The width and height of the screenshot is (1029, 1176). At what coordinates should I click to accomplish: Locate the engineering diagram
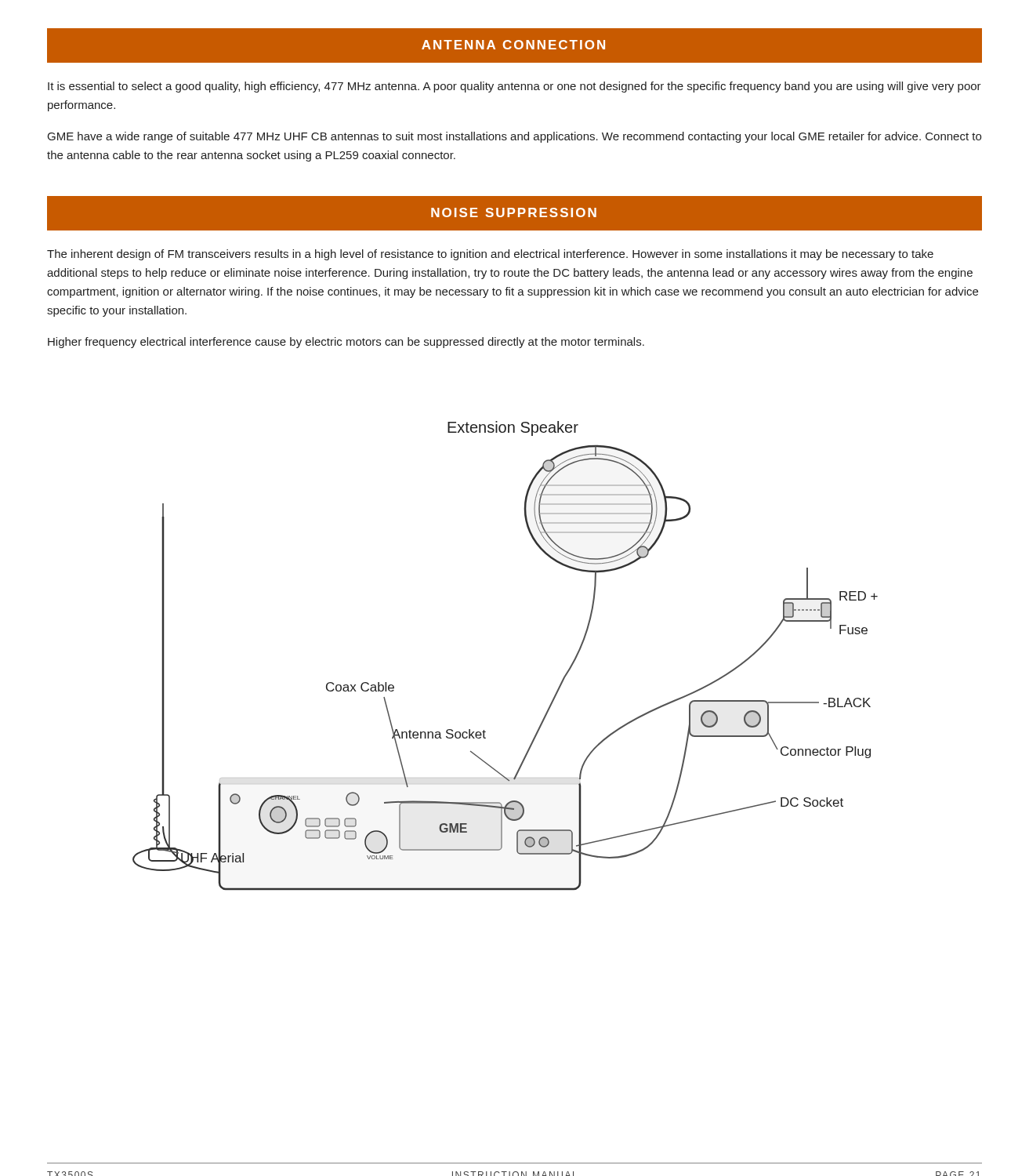coord(514,630)
